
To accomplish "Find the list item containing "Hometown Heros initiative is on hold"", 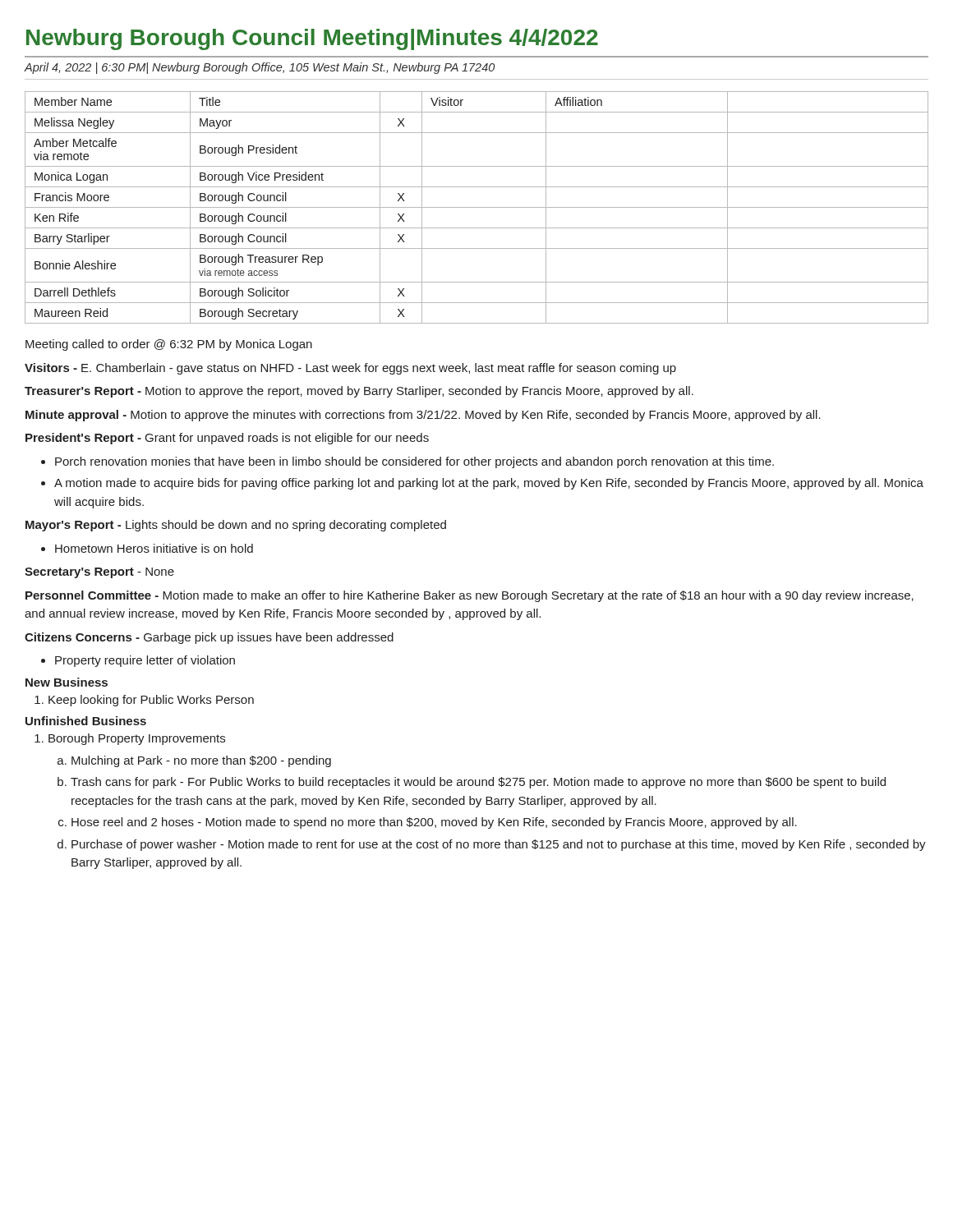I will (x=154, y=548).
